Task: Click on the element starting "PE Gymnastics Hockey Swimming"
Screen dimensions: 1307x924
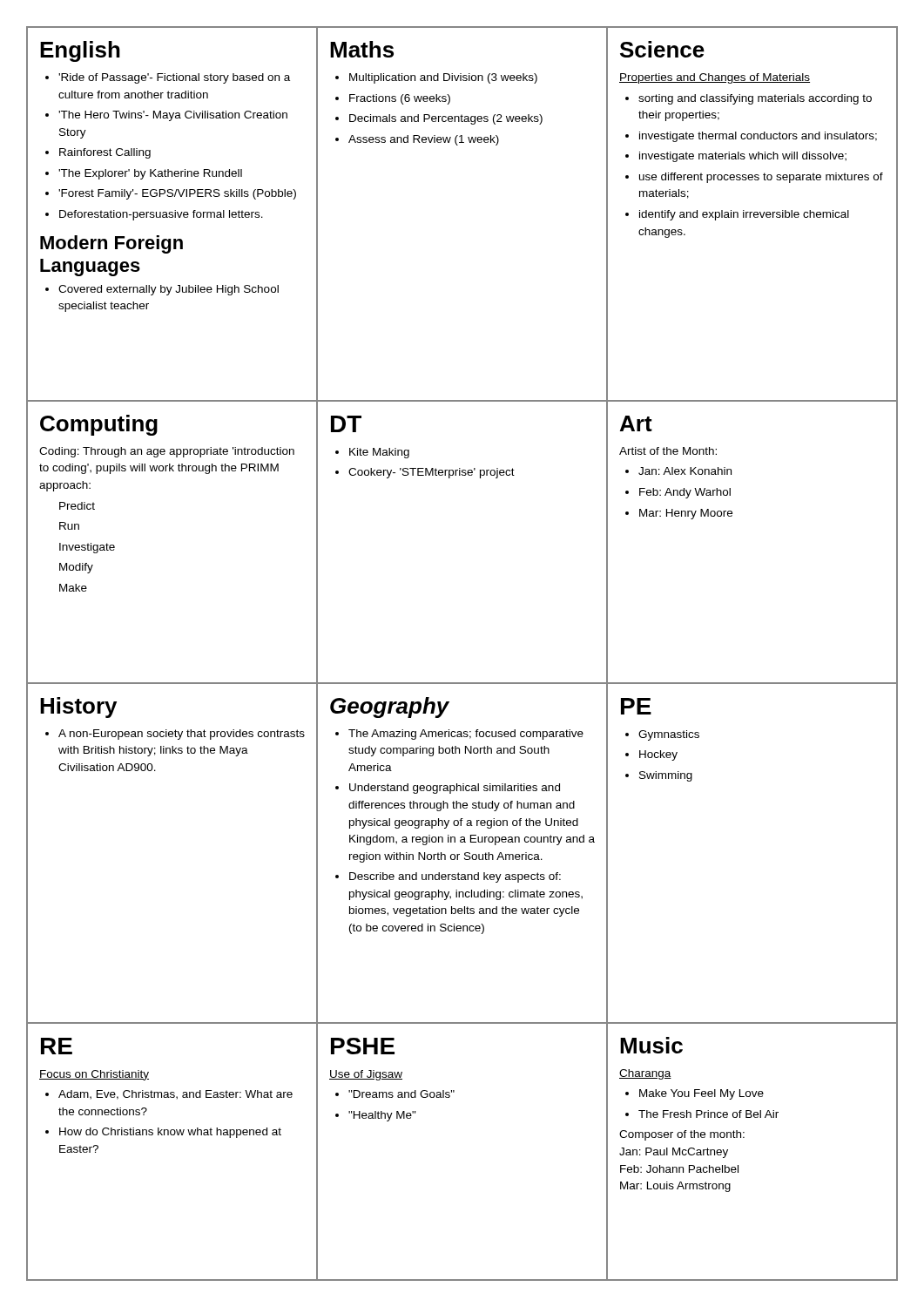Action: [636, 706]
